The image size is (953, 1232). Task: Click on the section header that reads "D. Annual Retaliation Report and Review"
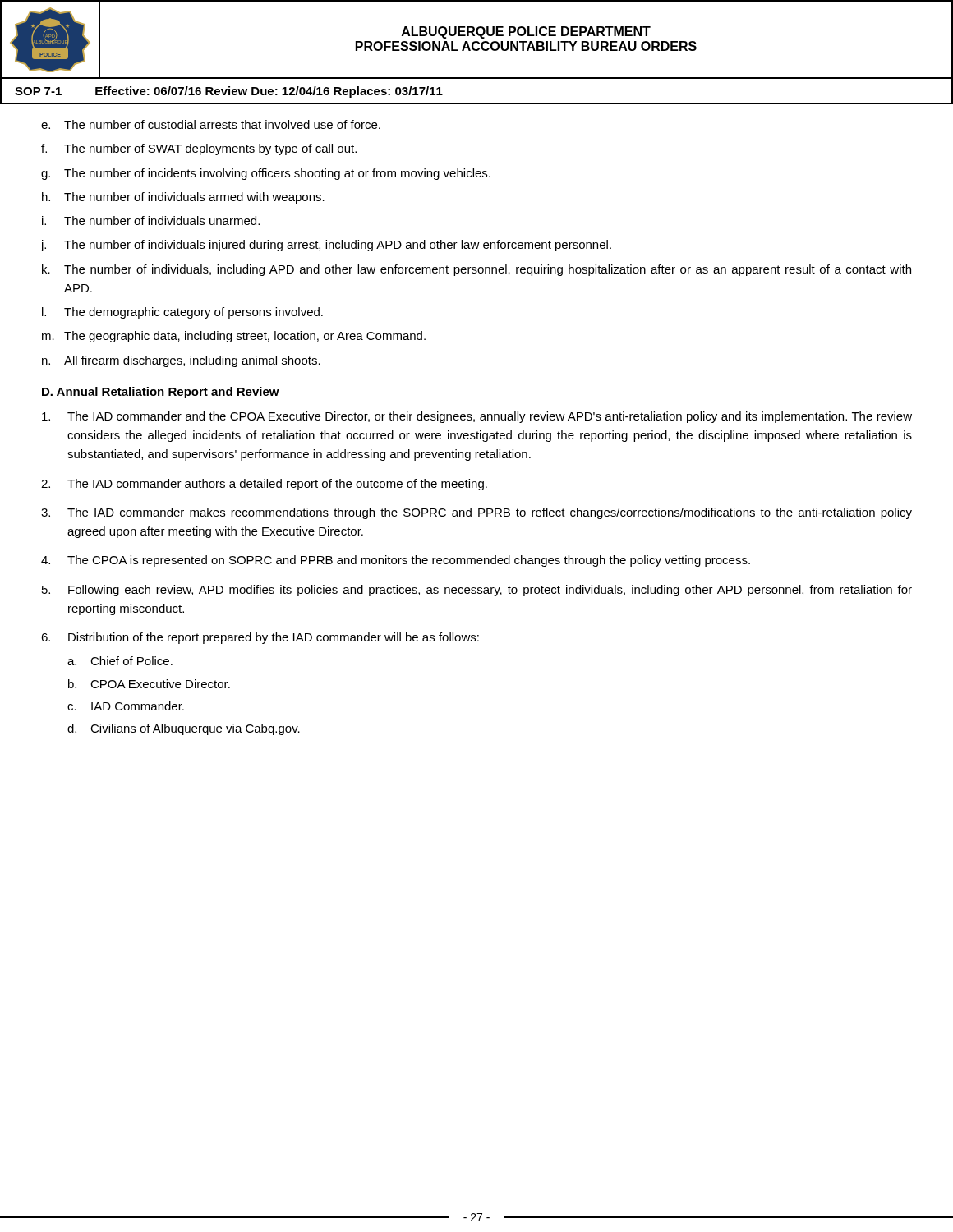tap(160, 391)
